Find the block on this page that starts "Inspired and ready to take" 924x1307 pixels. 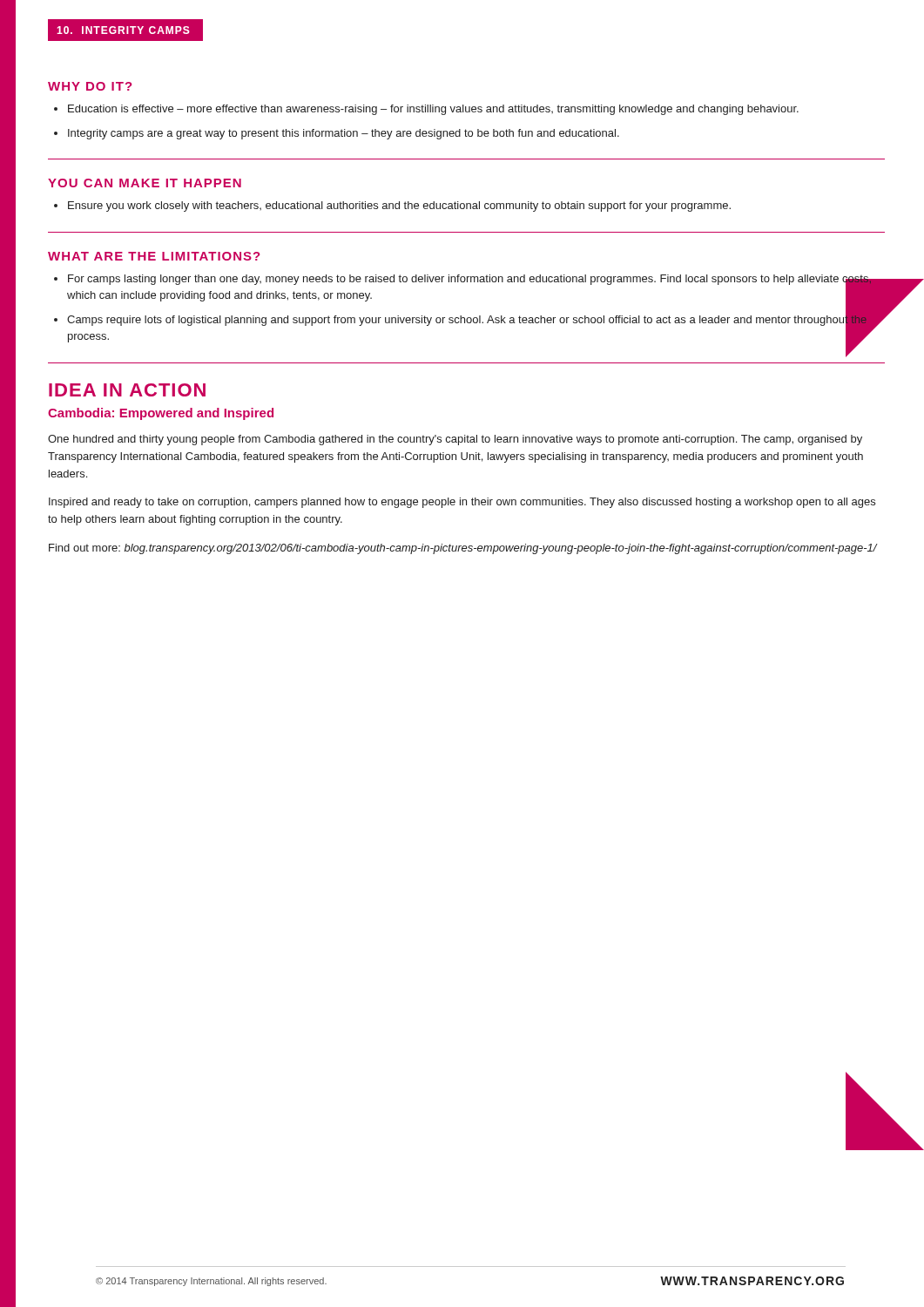coord(462,511)
